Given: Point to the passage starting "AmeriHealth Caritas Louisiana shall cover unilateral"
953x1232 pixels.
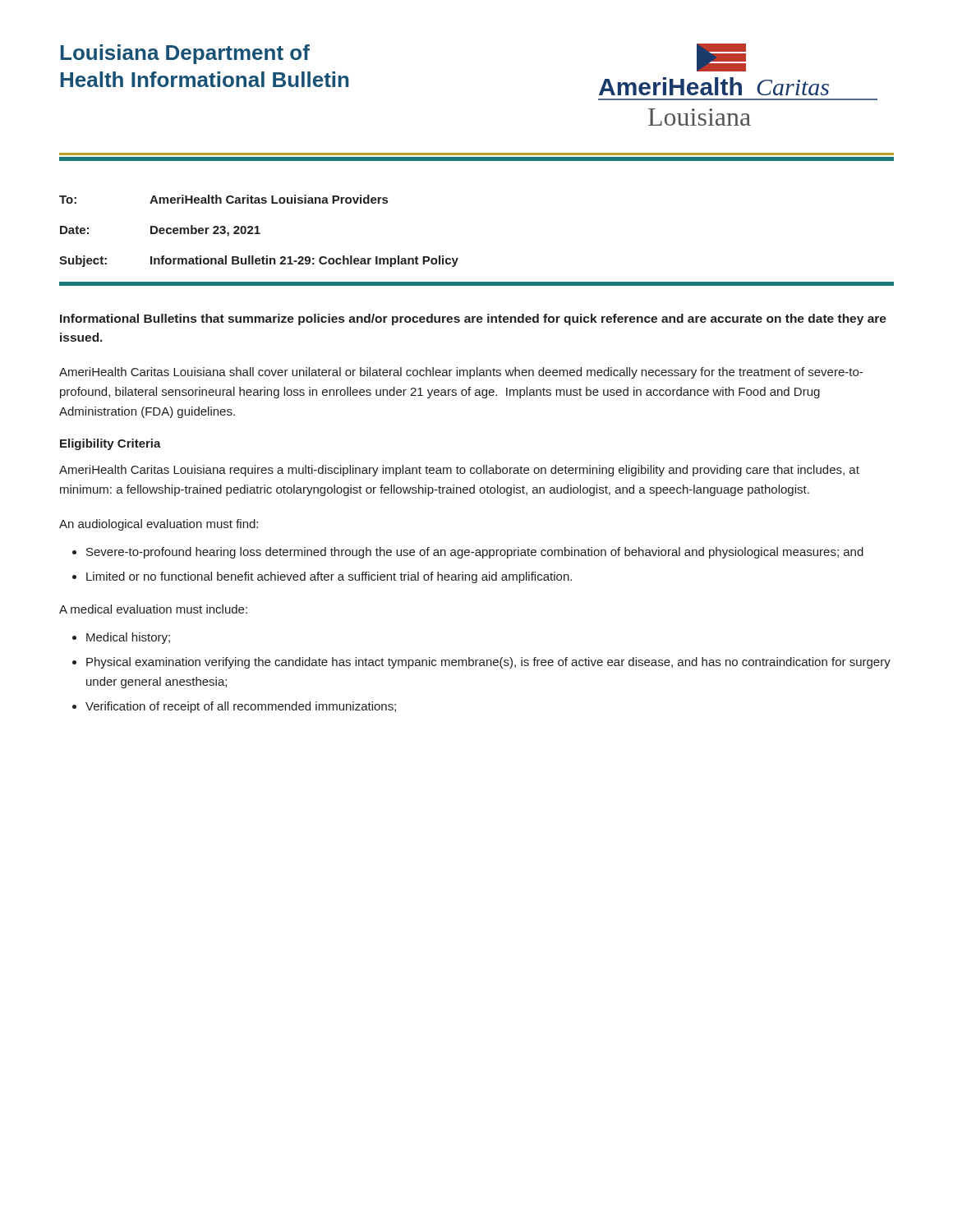Looking at the screenshot, I should pyautogui.click(x=461, y=391).
